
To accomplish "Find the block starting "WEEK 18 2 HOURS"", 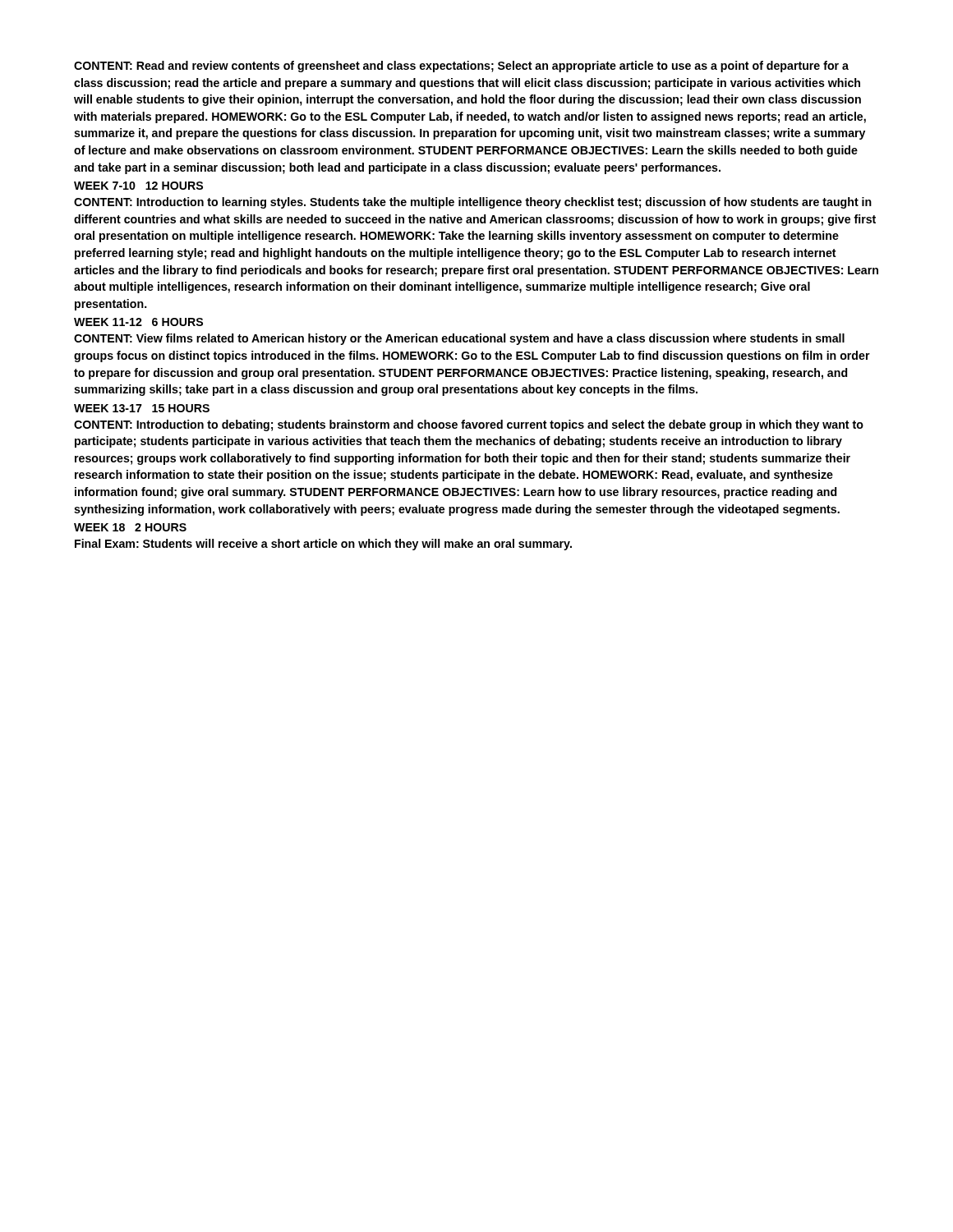I will point(130,527).
